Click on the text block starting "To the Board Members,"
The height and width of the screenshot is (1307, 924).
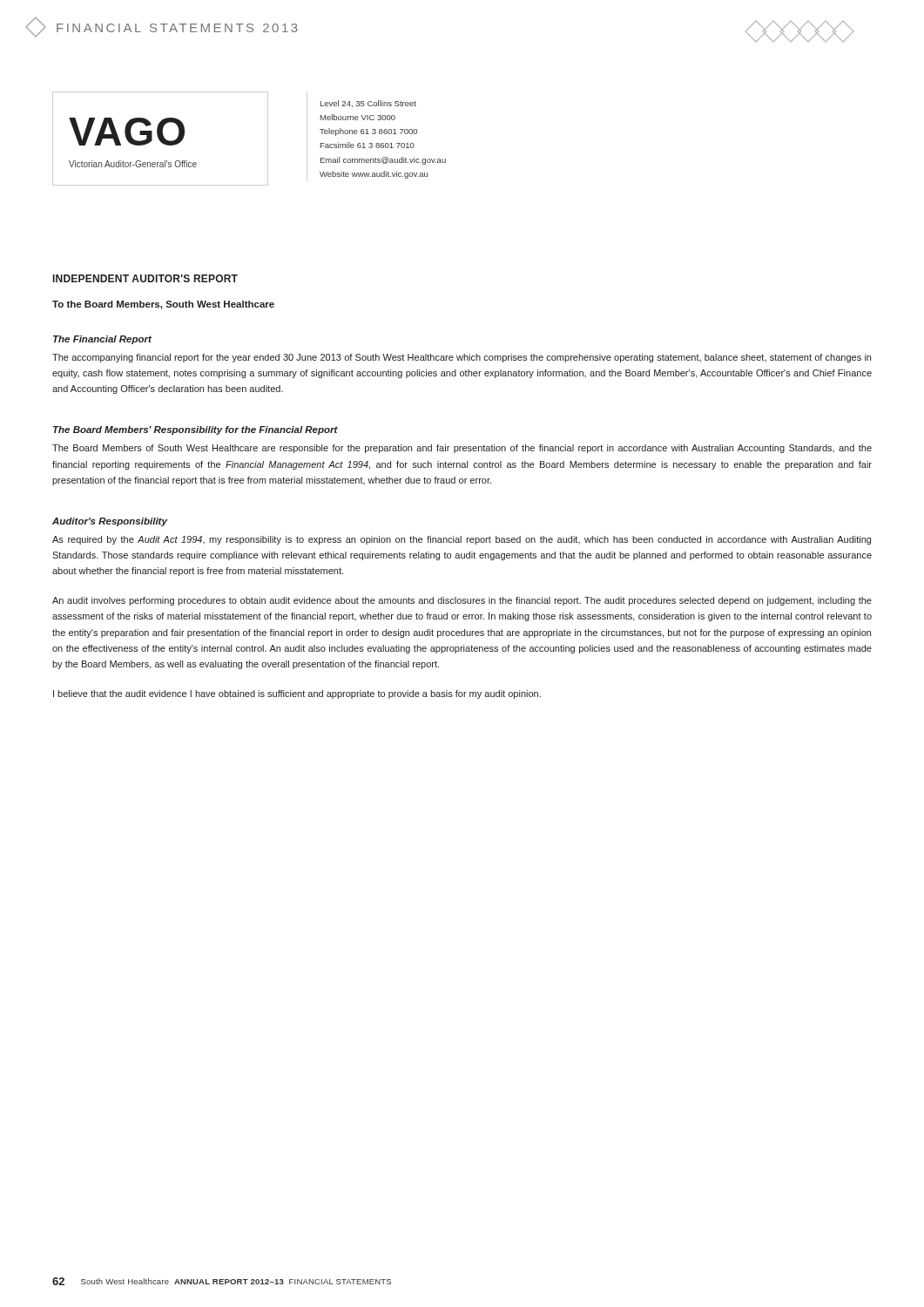163,304
